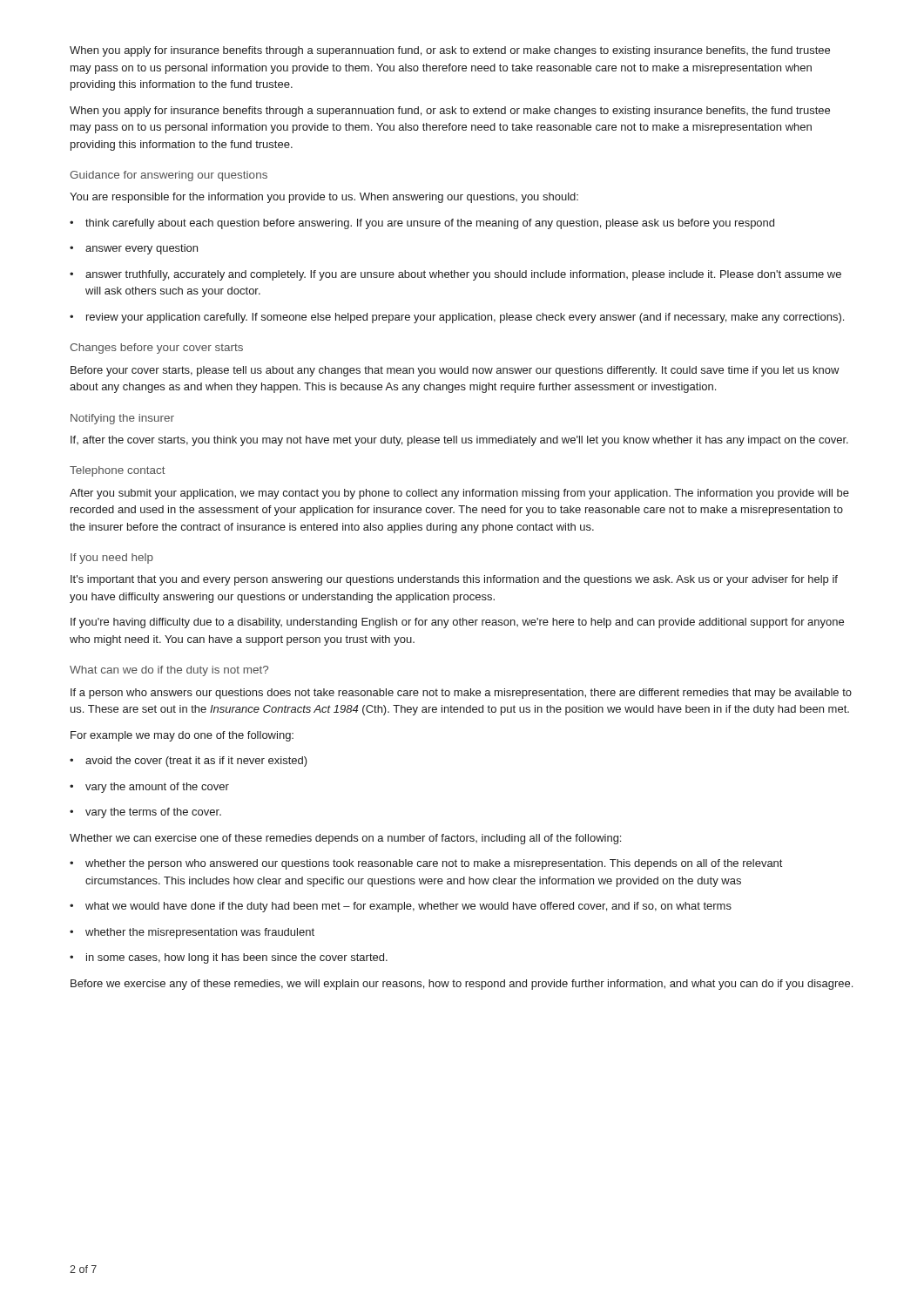
Task: Select the block starting "what we would have done if the"
Action: (462, 906)
